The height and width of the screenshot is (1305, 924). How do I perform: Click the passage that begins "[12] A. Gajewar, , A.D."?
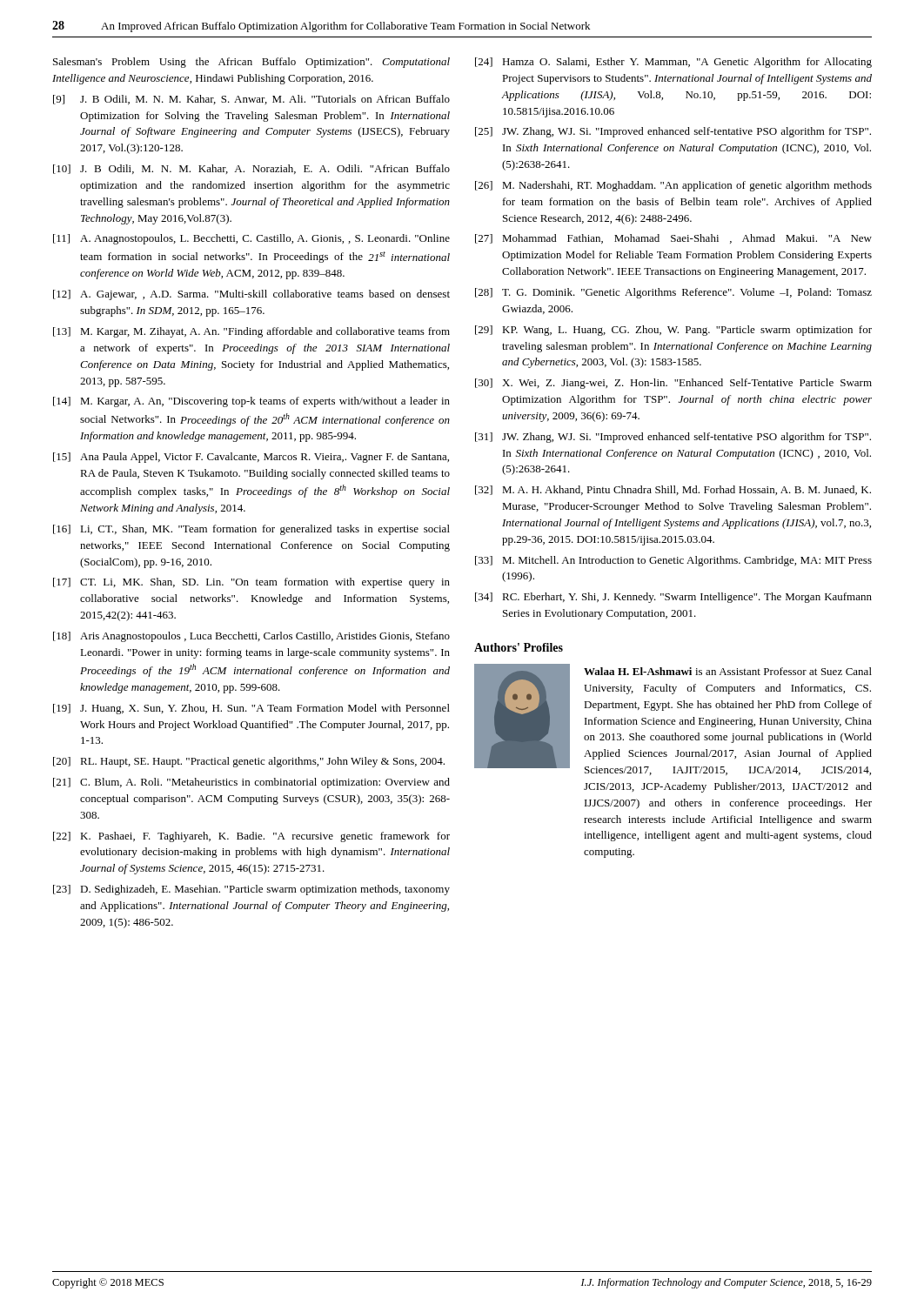251,303
